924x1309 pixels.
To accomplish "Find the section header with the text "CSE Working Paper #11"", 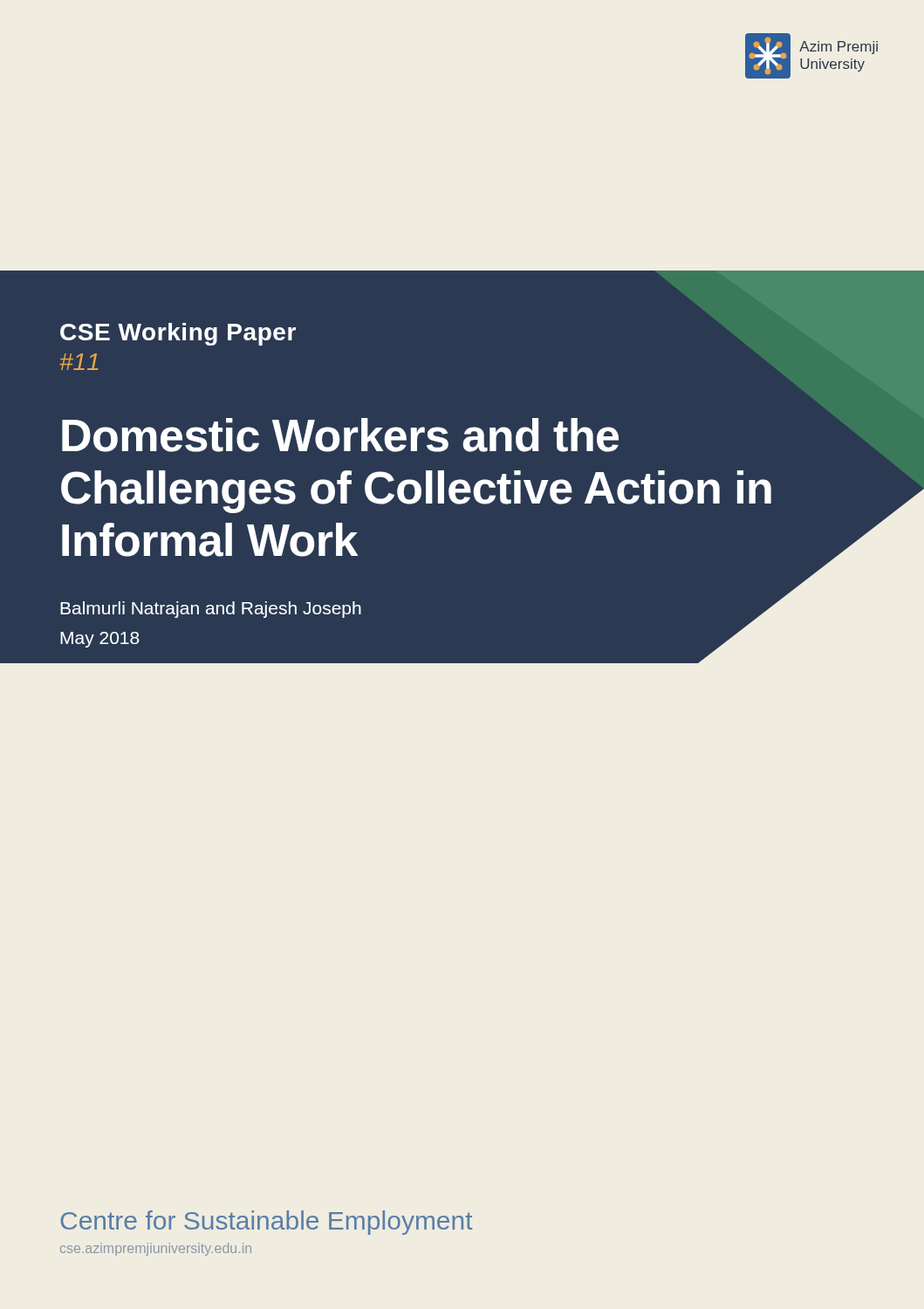I will tap(178, 347).
